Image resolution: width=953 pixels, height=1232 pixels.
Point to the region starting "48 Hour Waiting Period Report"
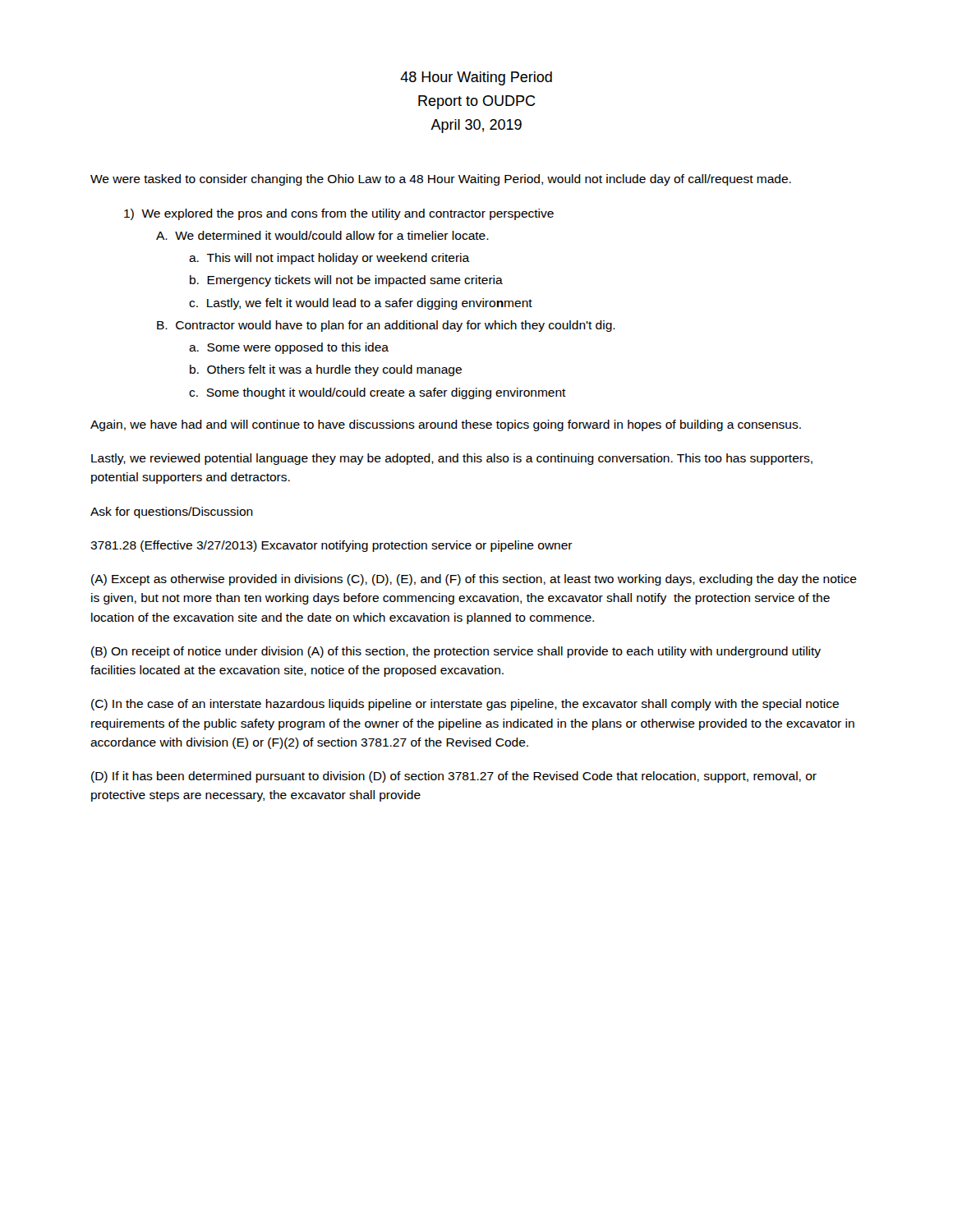point(476,101)
